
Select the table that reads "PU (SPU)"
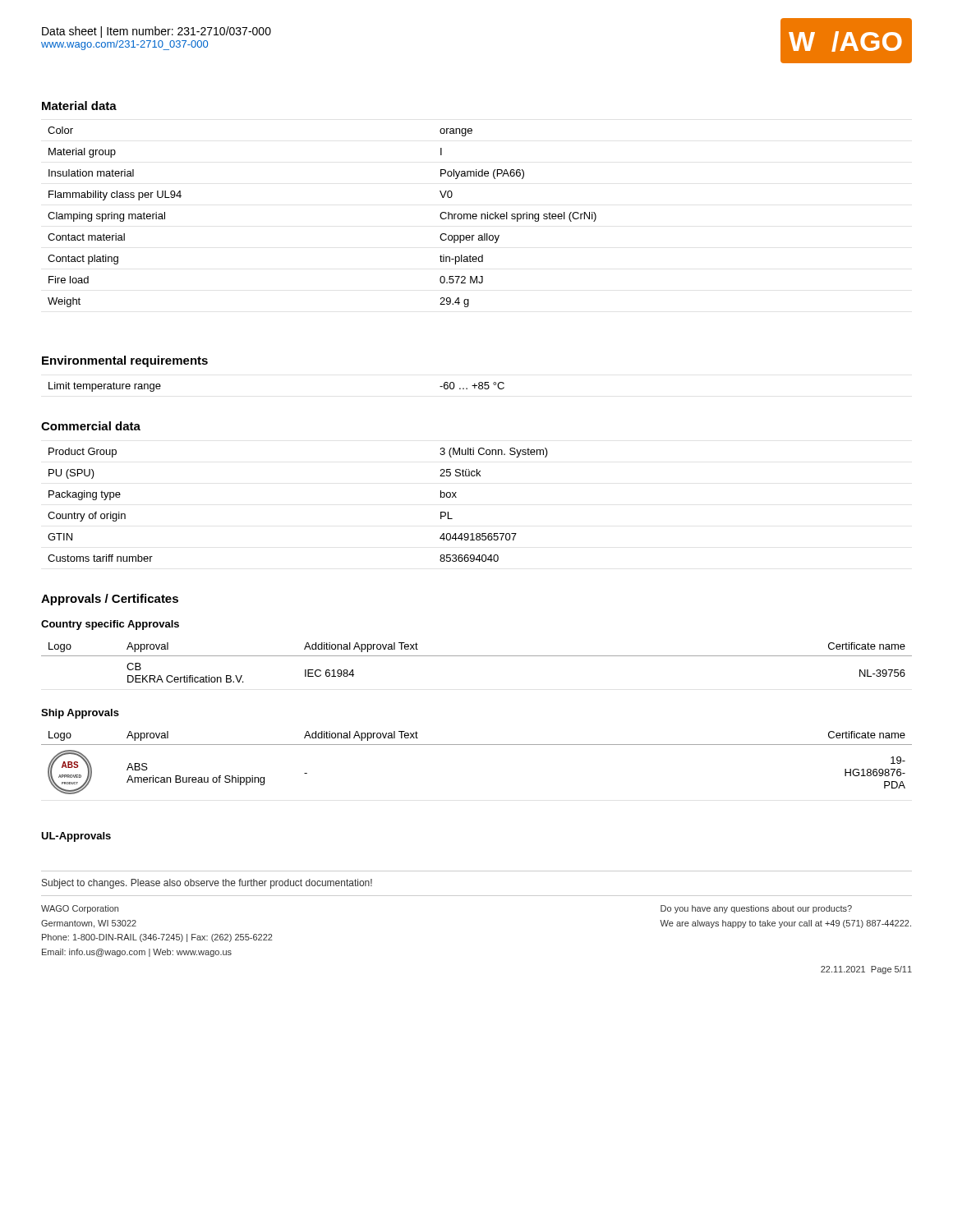click(x=476, y=505)
